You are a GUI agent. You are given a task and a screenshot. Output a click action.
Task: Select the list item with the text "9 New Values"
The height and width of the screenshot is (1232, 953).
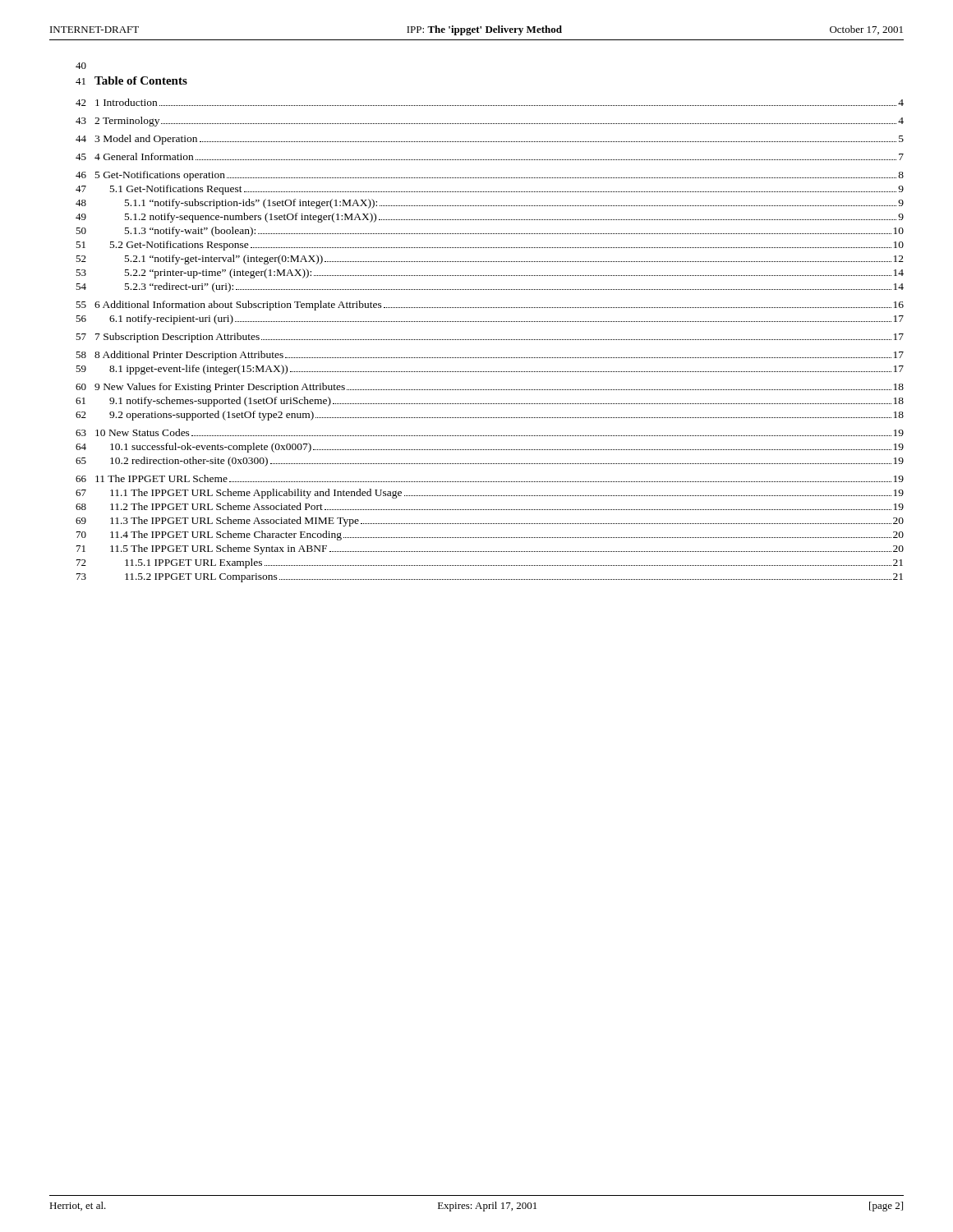499,387
